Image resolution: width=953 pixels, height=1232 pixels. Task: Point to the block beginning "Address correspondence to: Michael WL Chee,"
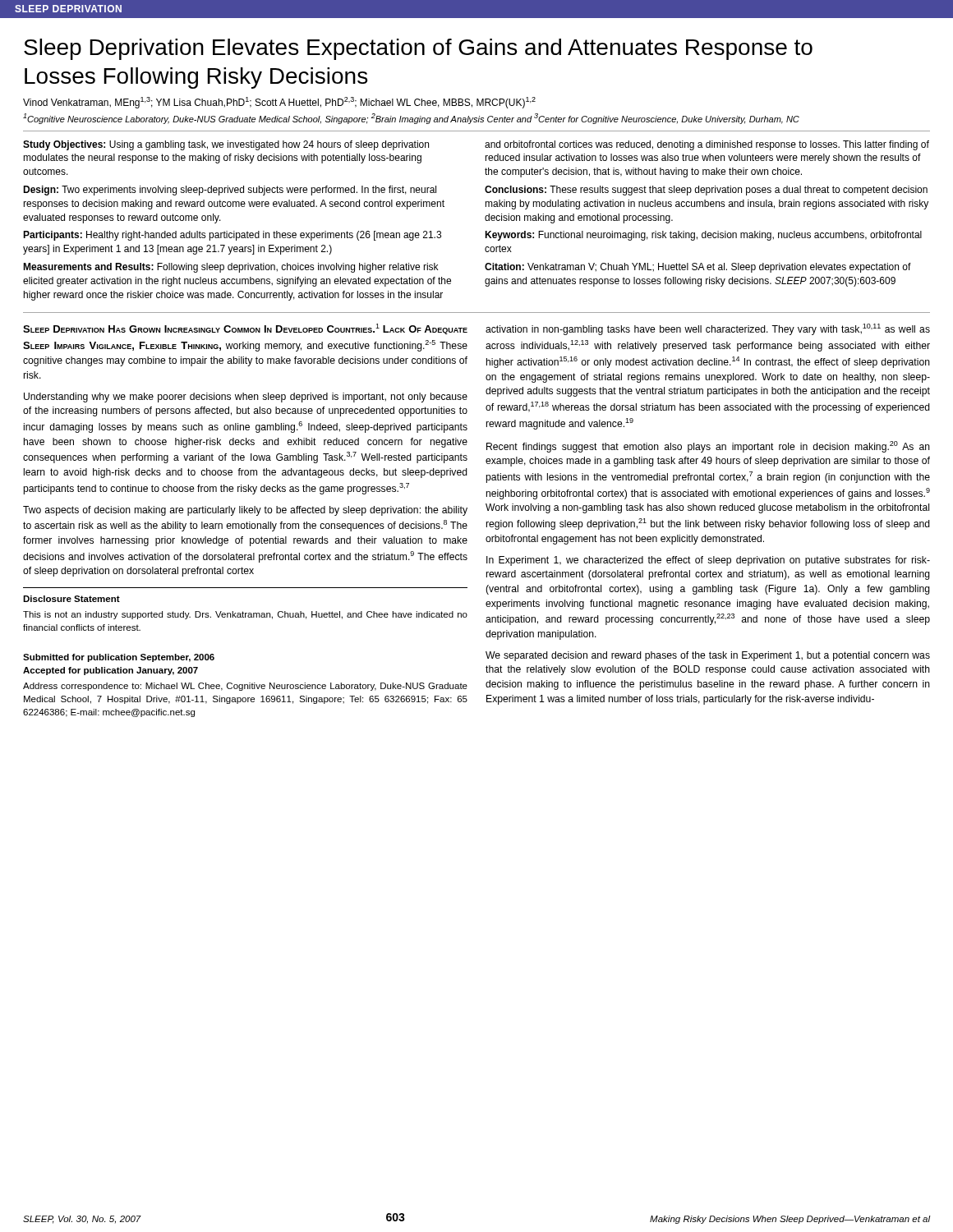[x=245, y=699]
